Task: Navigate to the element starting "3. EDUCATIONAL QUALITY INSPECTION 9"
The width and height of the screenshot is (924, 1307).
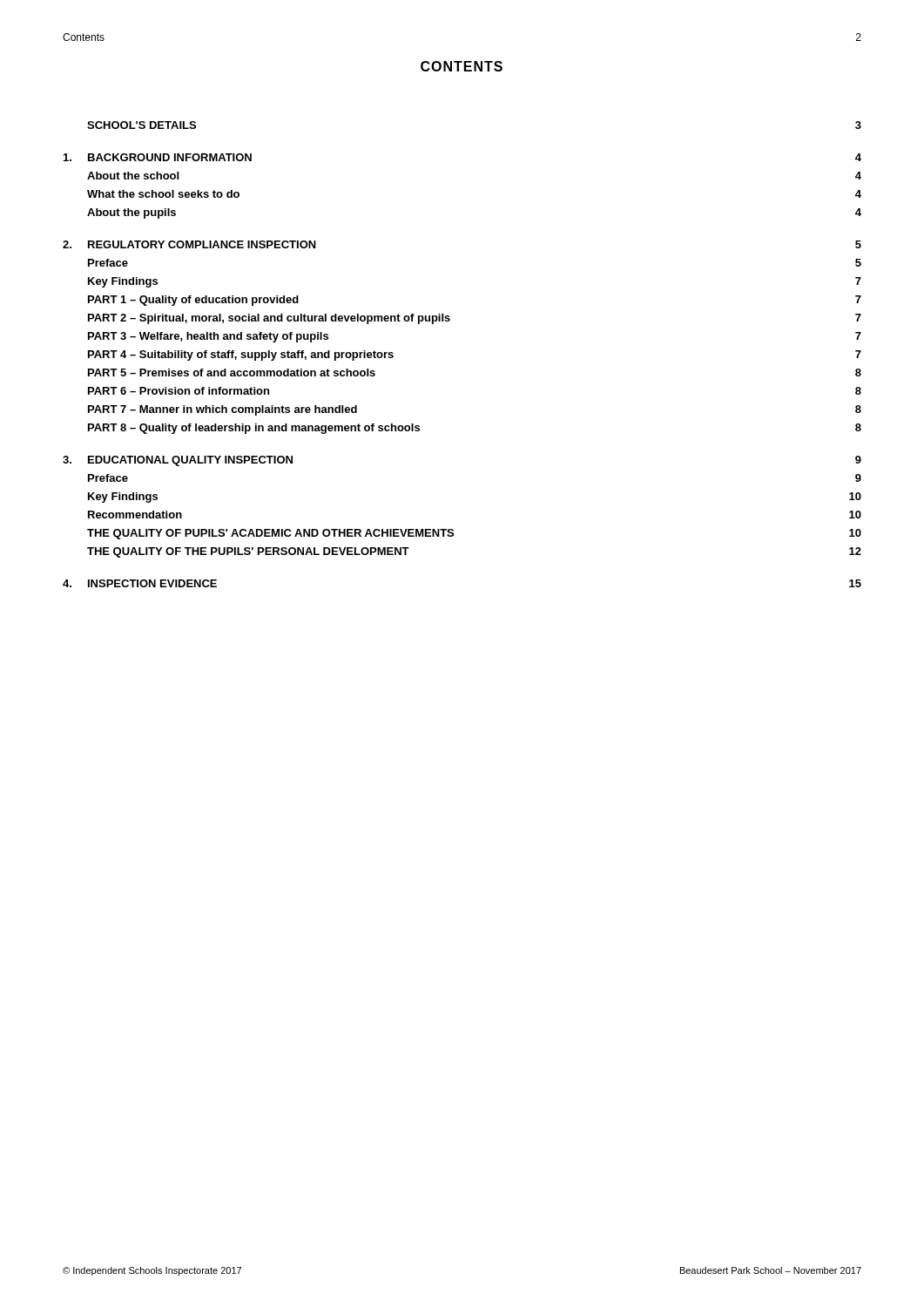Action: 193,460
